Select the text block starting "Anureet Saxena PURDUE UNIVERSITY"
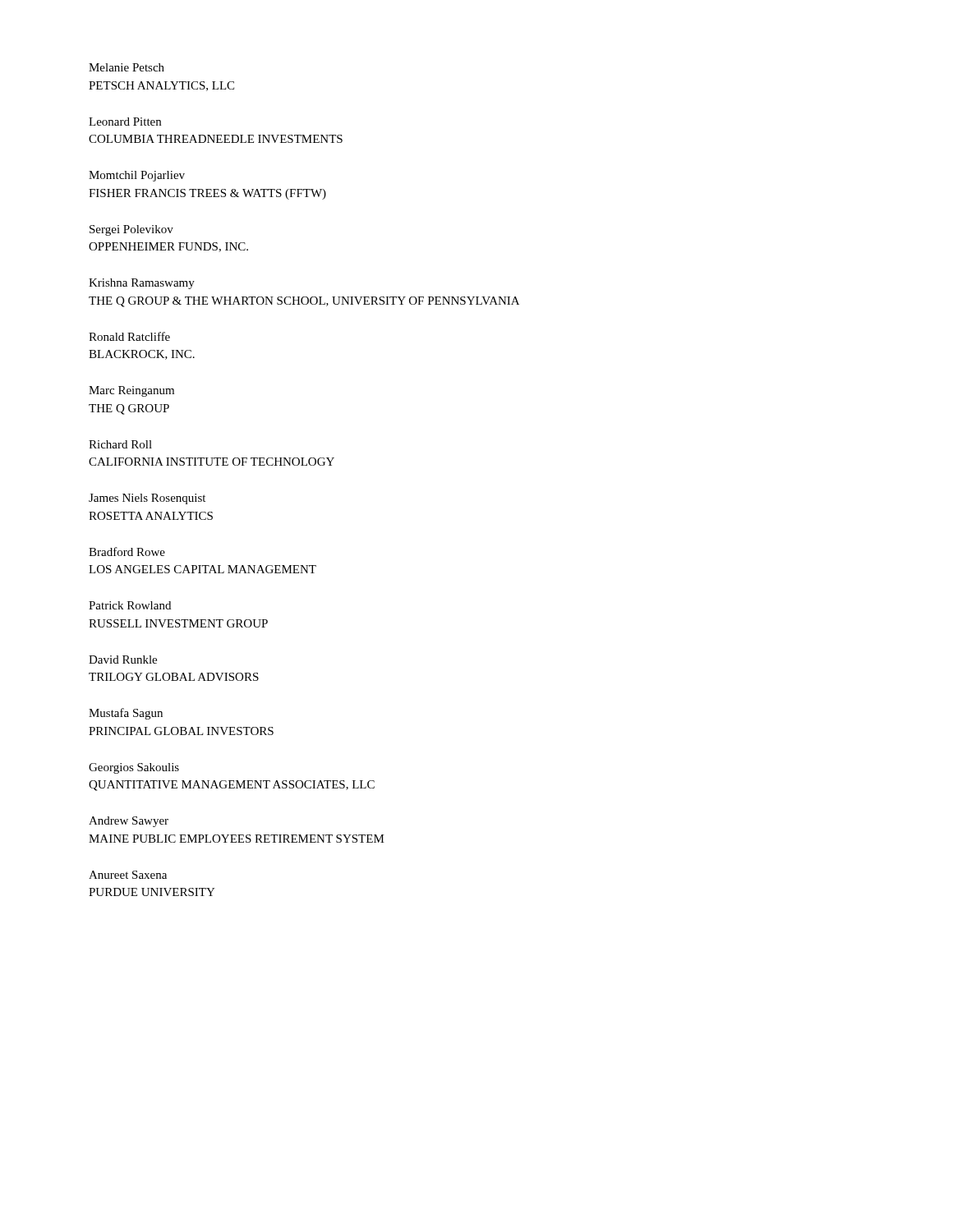Viewport: 953px width, 1232px height. coord(128,875)
